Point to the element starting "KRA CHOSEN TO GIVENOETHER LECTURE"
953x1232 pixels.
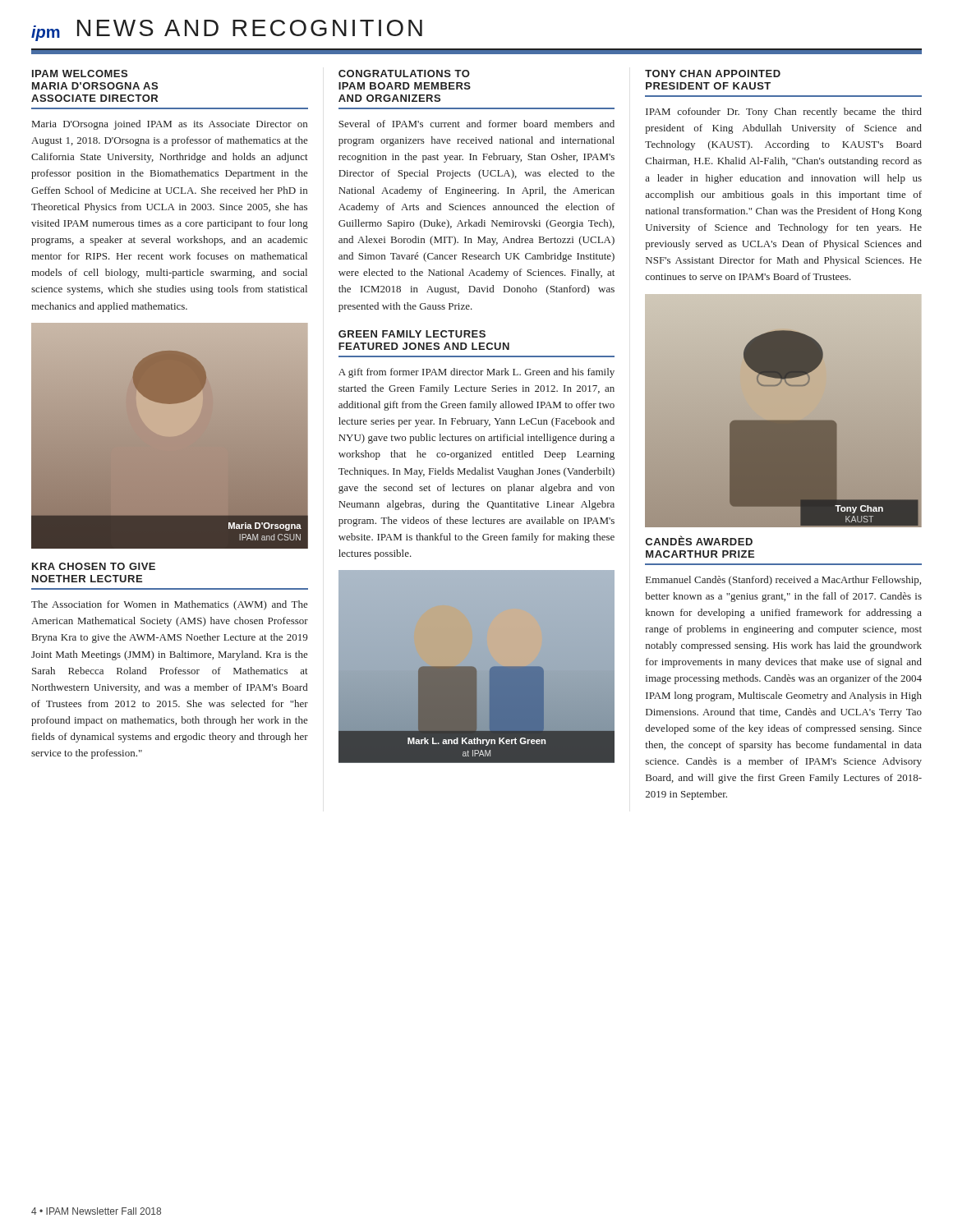coord(94,573)
